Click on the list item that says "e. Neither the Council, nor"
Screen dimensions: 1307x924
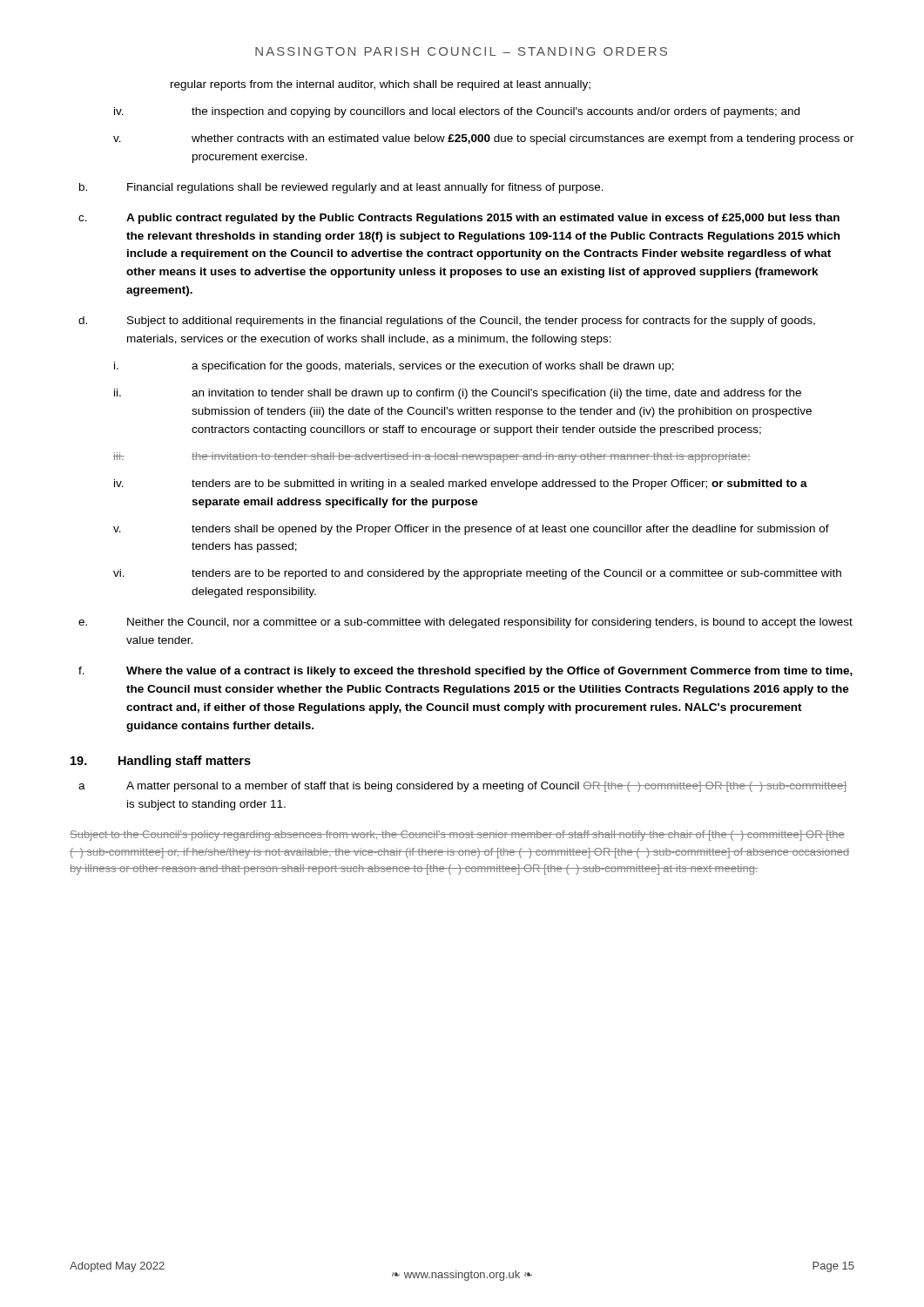point(462,632)
